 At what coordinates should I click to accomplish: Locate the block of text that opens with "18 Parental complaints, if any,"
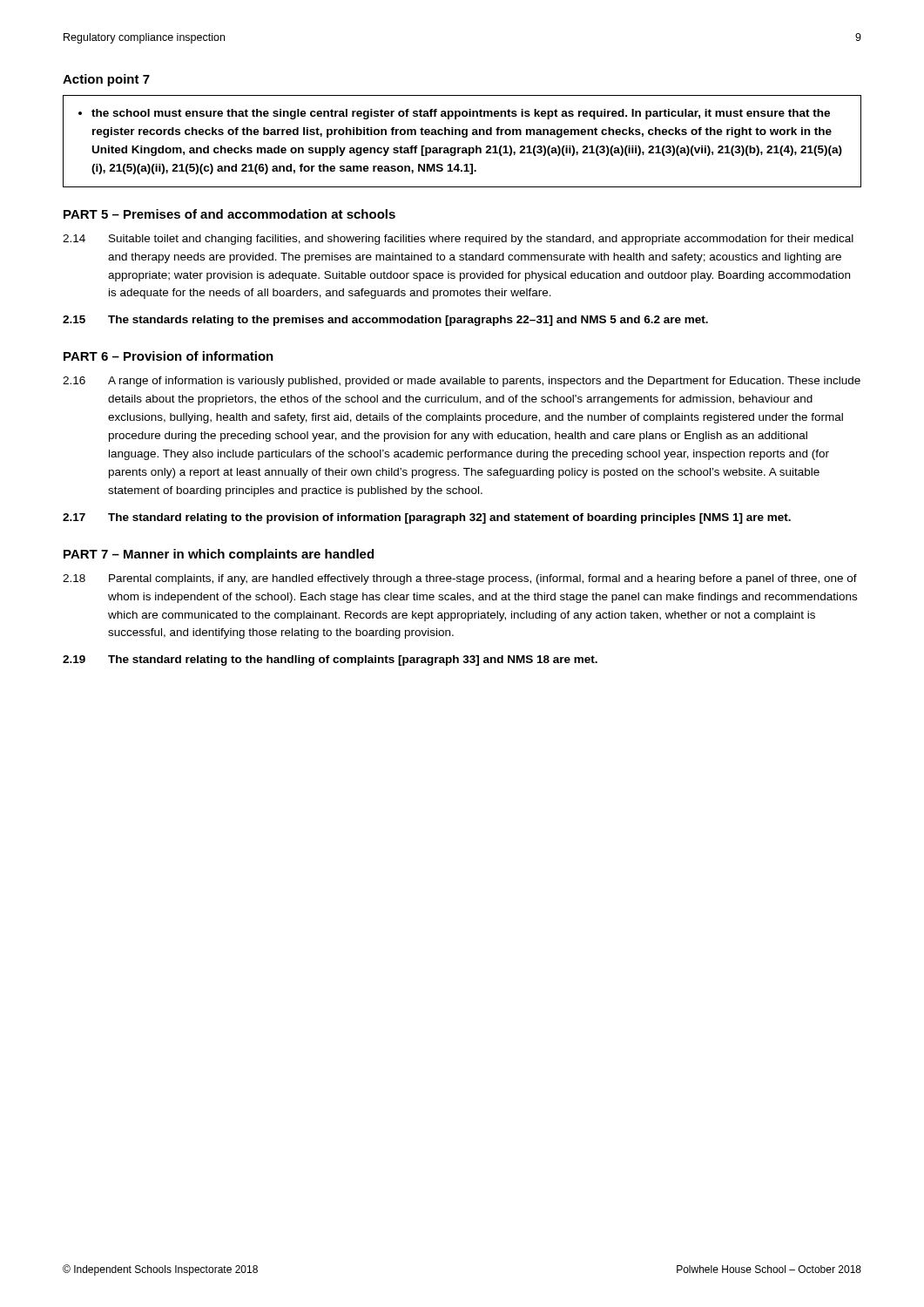(x=462, y=606)
